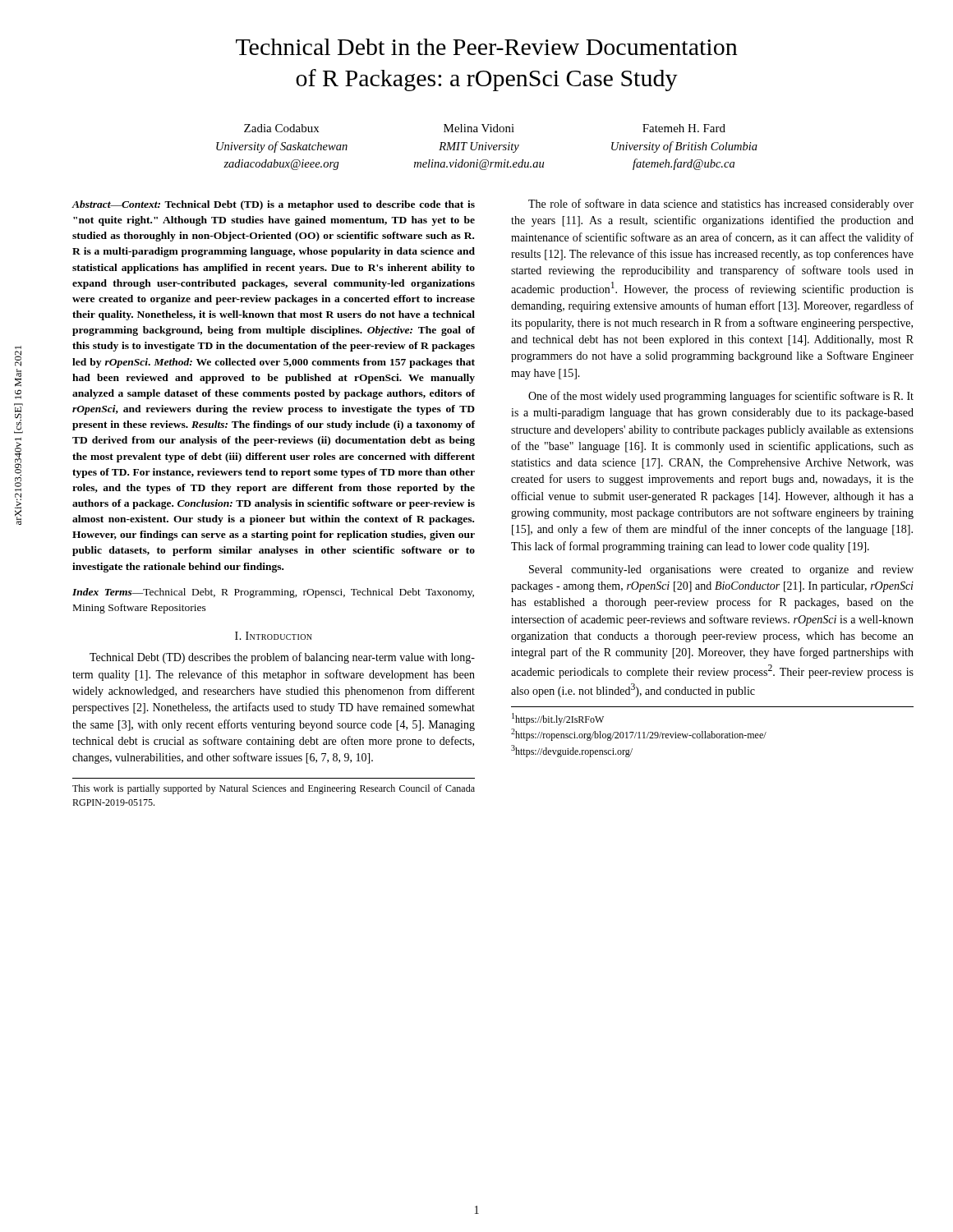Viewport: 953px width, 1232px height.
Task: Find the block on this page that starts "Several community-led organisations"
Action: [x=712, y=630]
